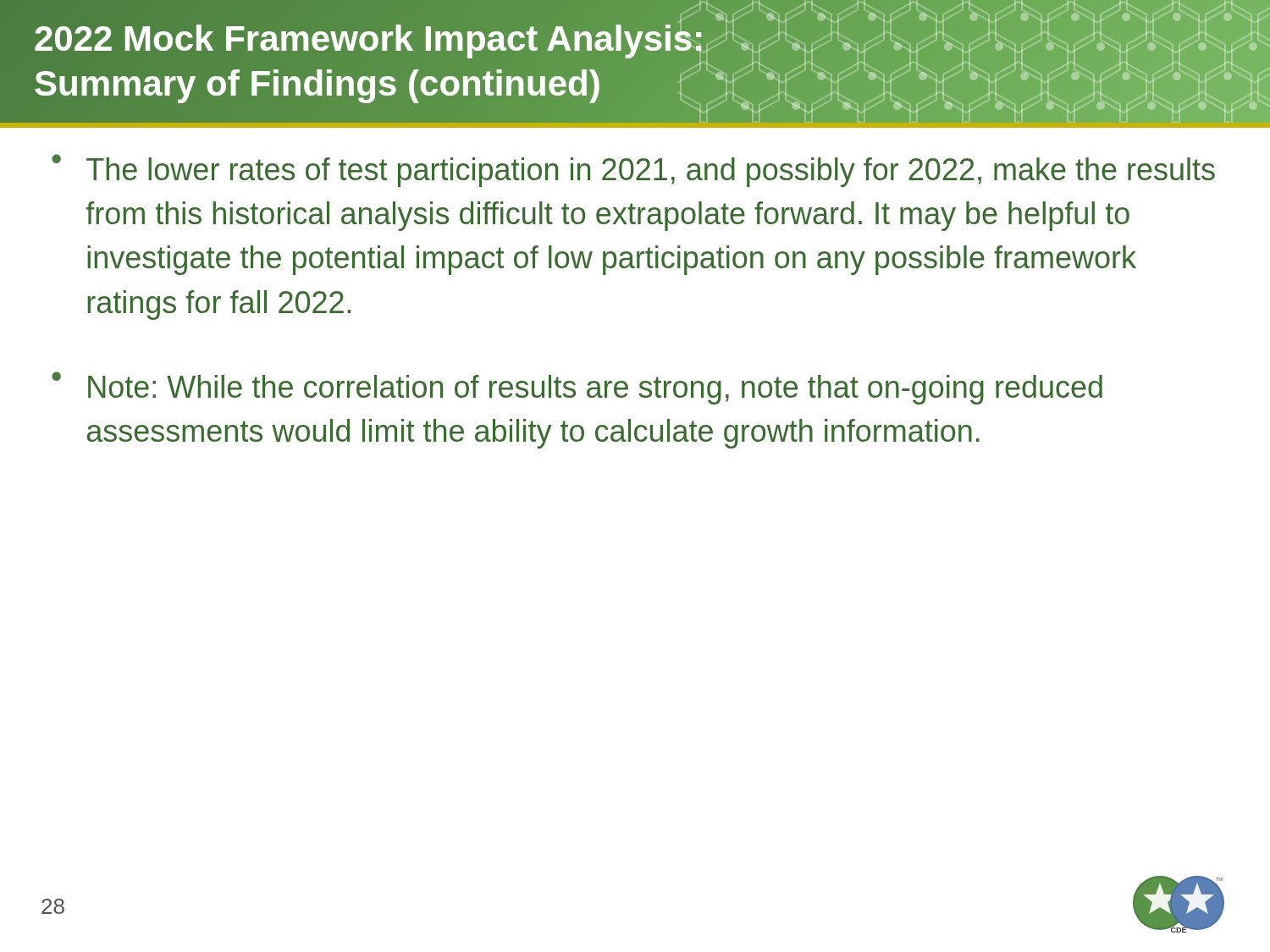This screenshot has height=952, width=1270.
Task: Locate the text block starting "• The lower rates of test participation in"
Action: (635, 236)
